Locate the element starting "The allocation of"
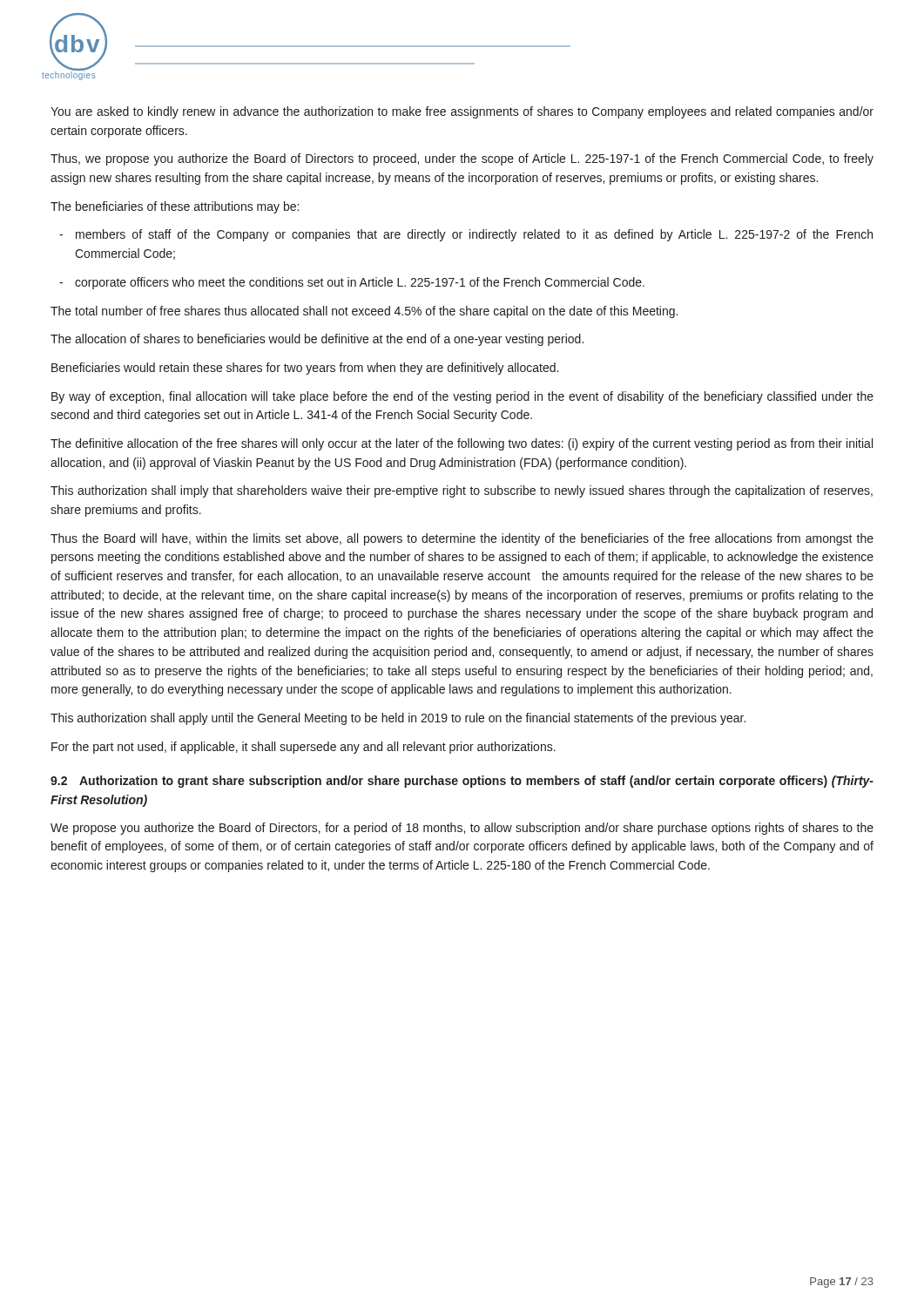 (462, 340)
